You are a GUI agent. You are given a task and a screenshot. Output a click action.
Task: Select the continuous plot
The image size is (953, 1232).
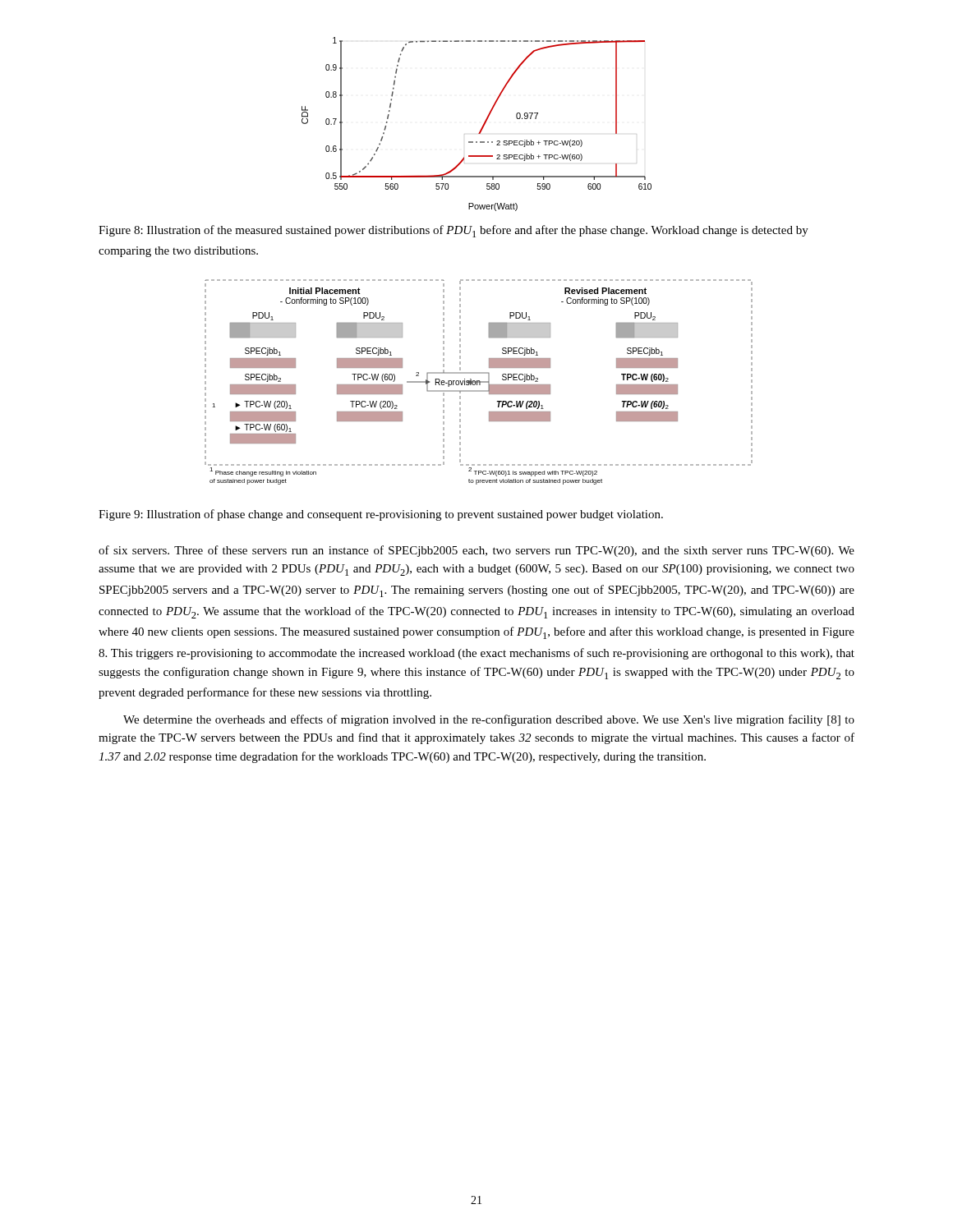point(476,123)
